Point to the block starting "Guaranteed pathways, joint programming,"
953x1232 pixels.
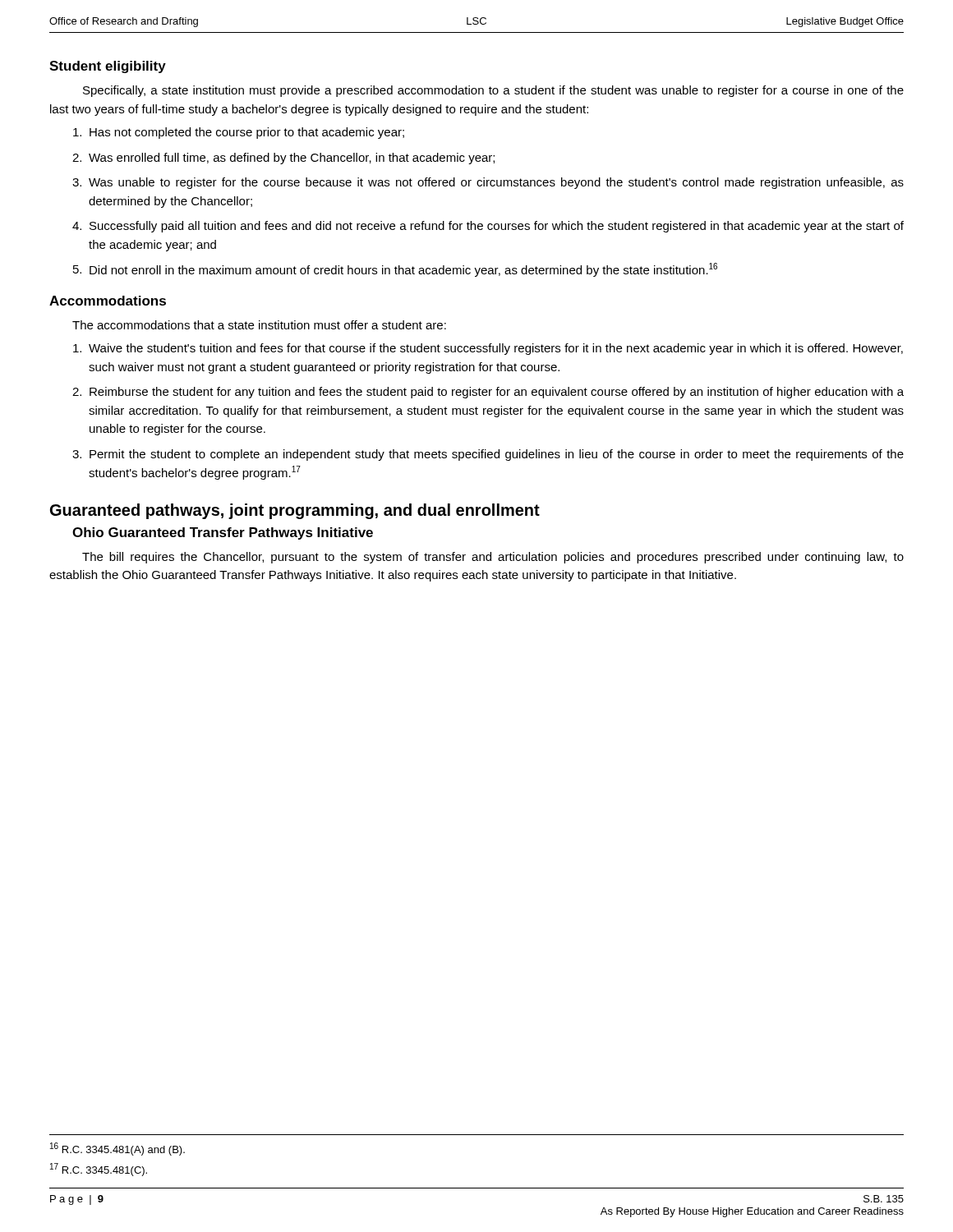click(294, 510)
